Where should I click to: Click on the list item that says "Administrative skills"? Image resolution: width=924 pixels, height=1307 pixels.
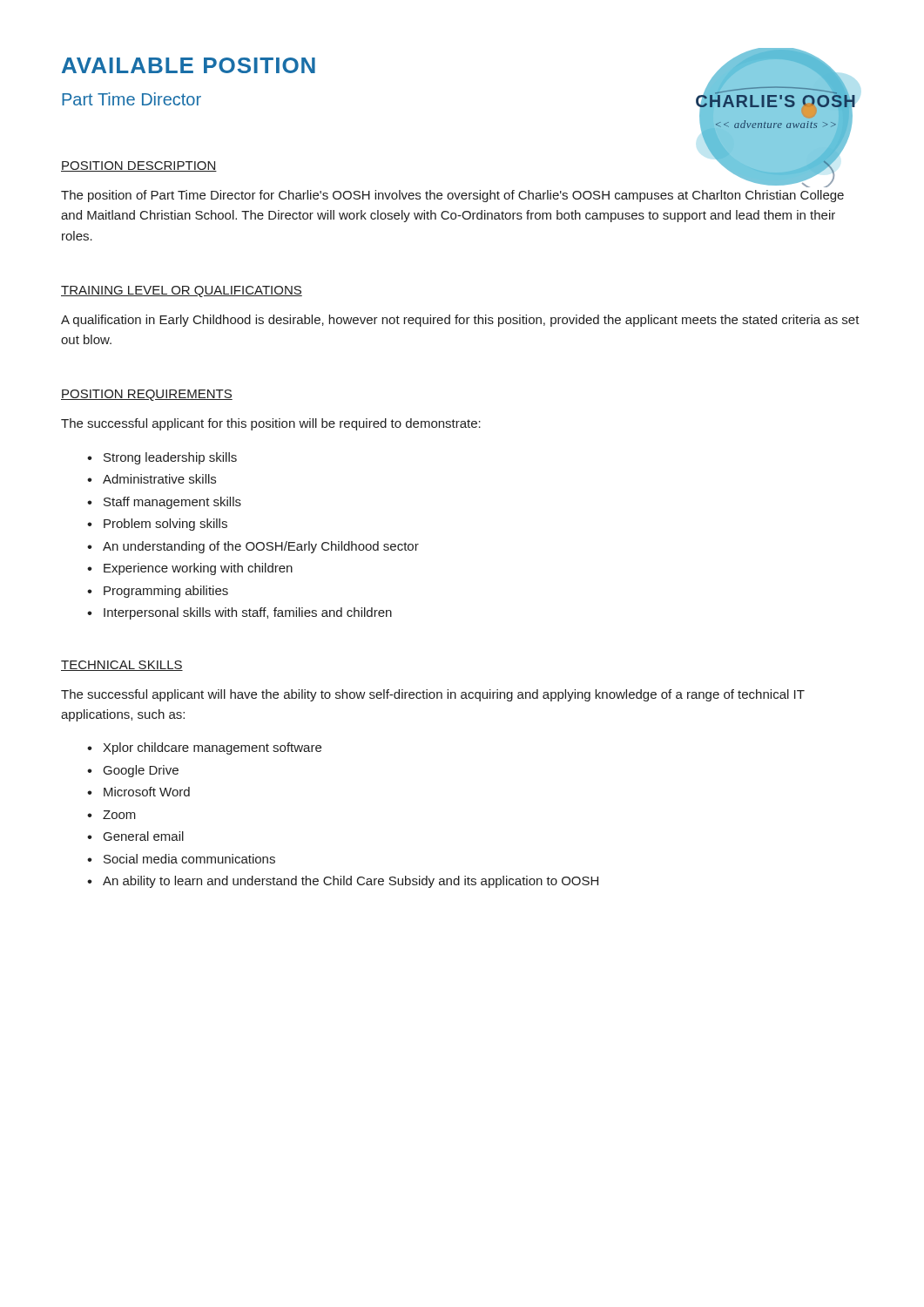click(160, 479)
